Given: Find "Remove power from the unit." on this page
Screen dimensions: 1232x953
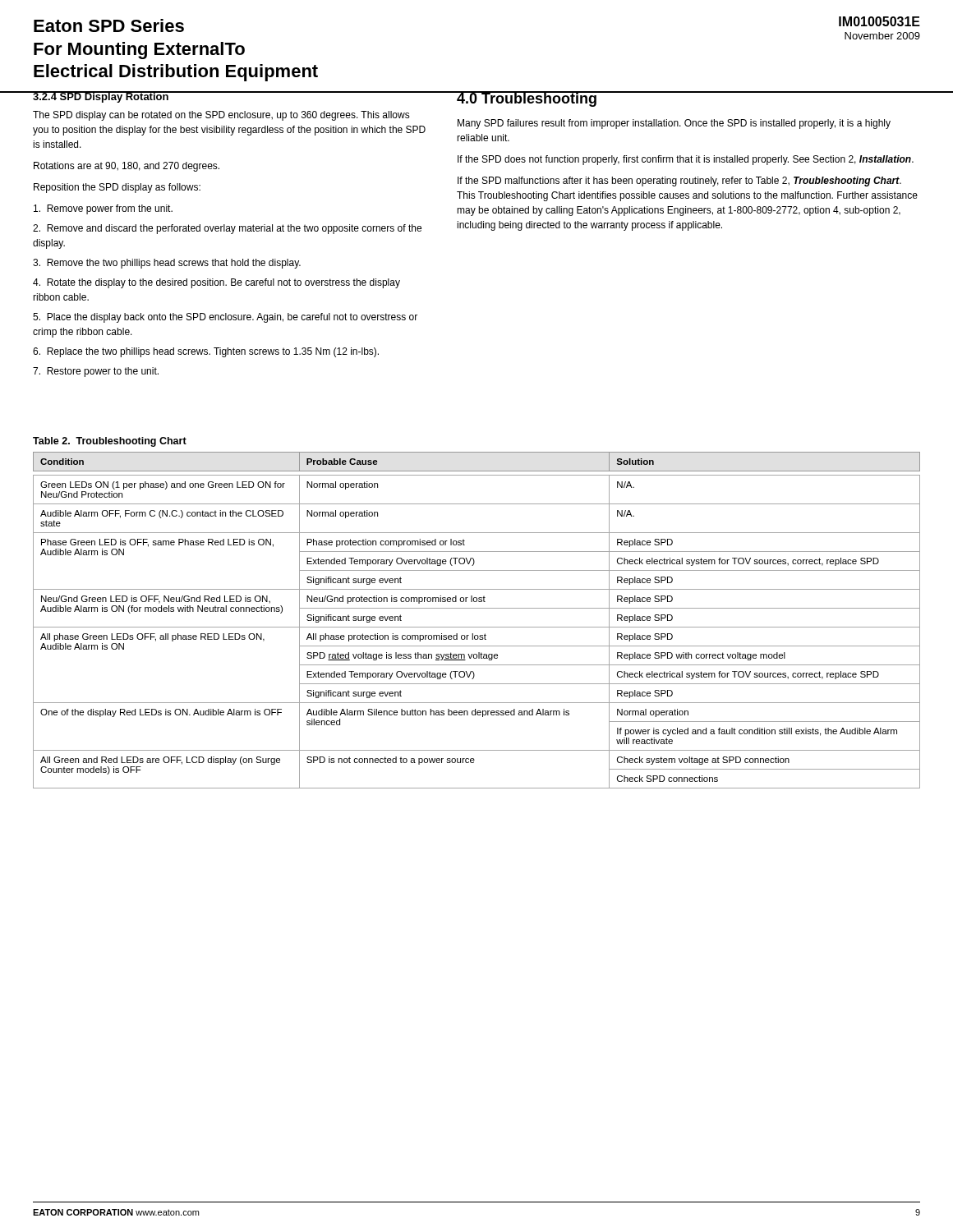Looking at the screenshot, I should coord(103,209).
